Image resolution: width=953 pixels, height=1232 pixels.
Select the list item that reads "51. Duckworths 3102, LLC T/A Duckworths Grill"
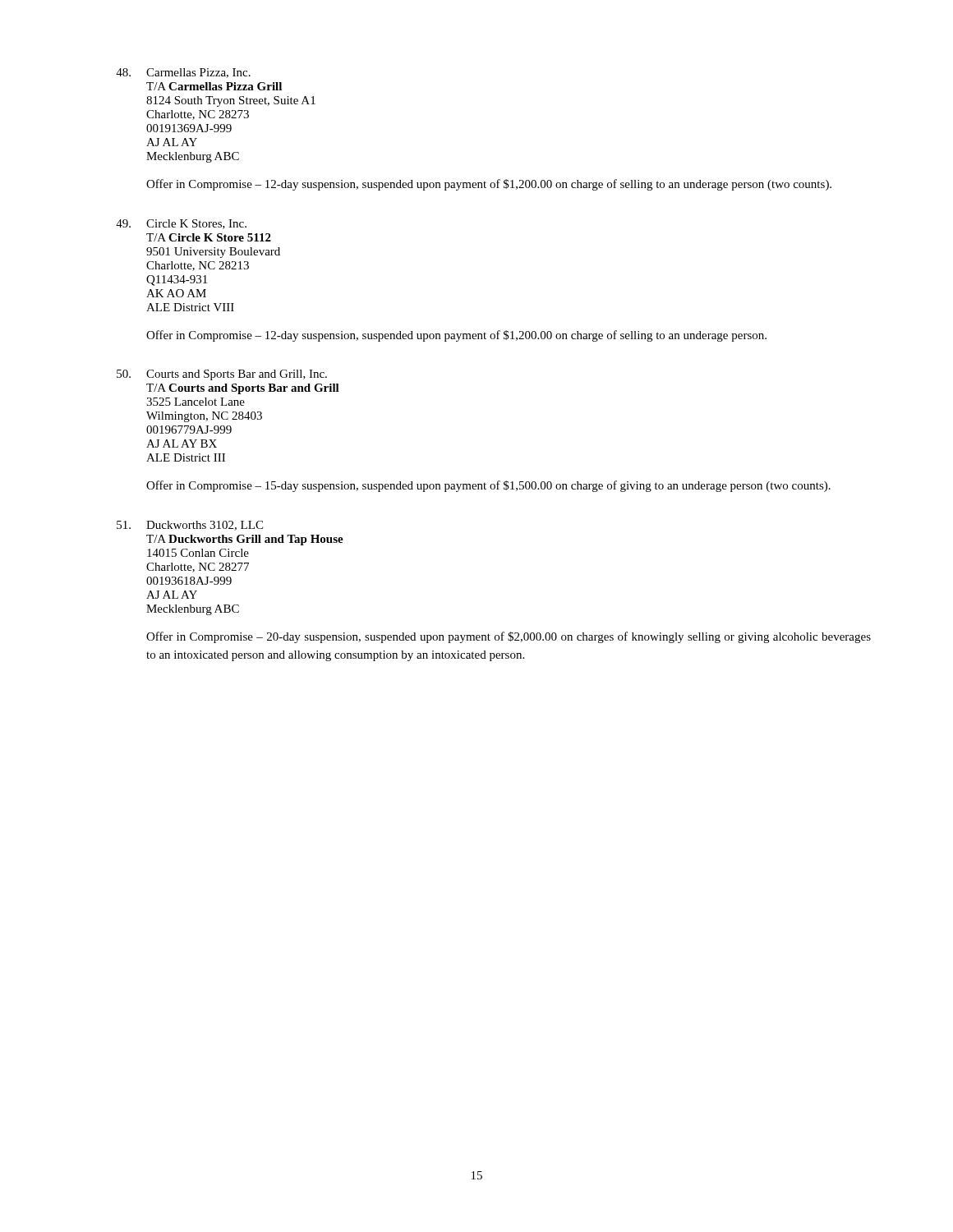click(x=190, y=526)
